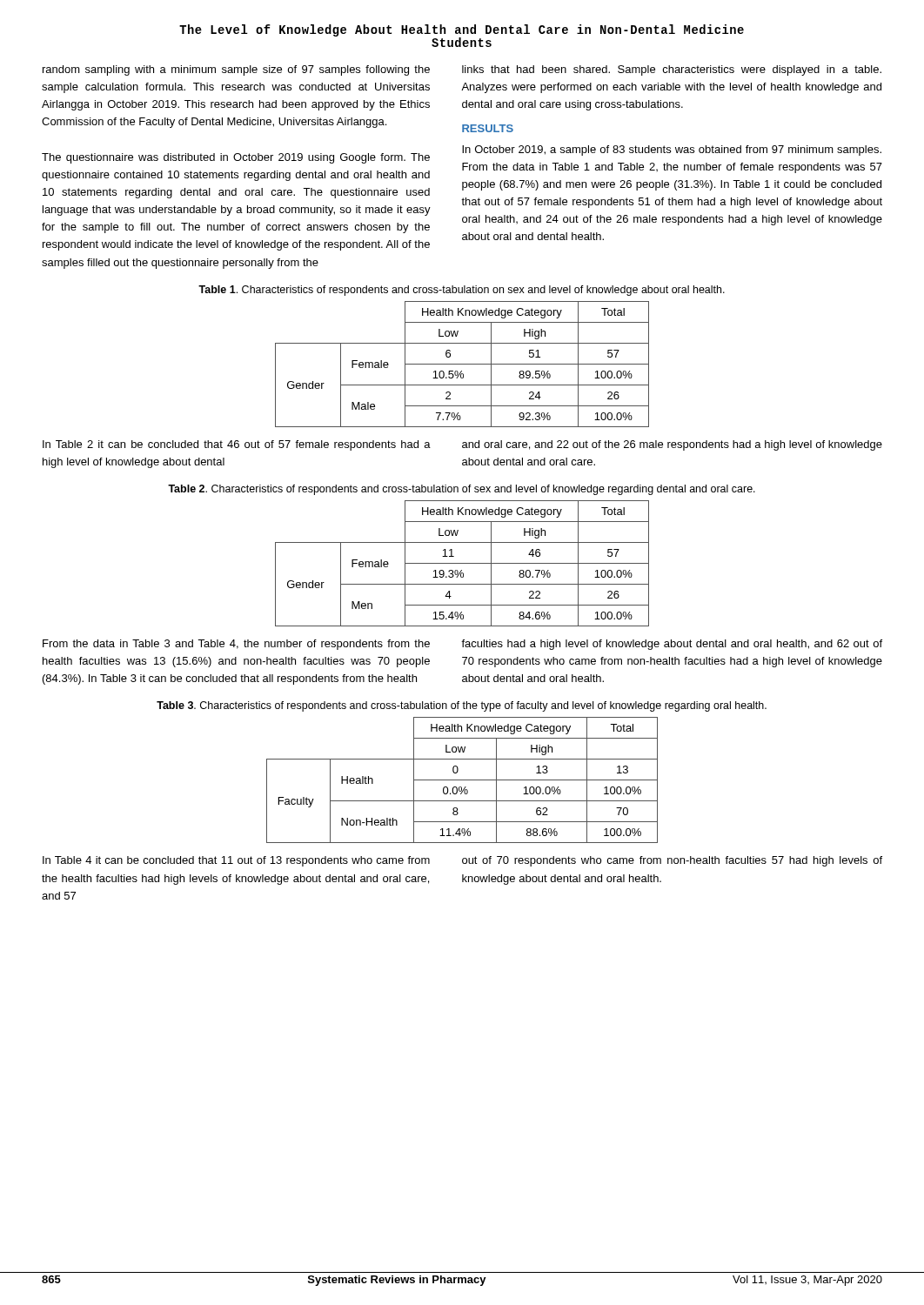Find the text block starting "faculties had a high level of knowledge"
This screenshot has width=924, height=1305.
click(672, 661)
